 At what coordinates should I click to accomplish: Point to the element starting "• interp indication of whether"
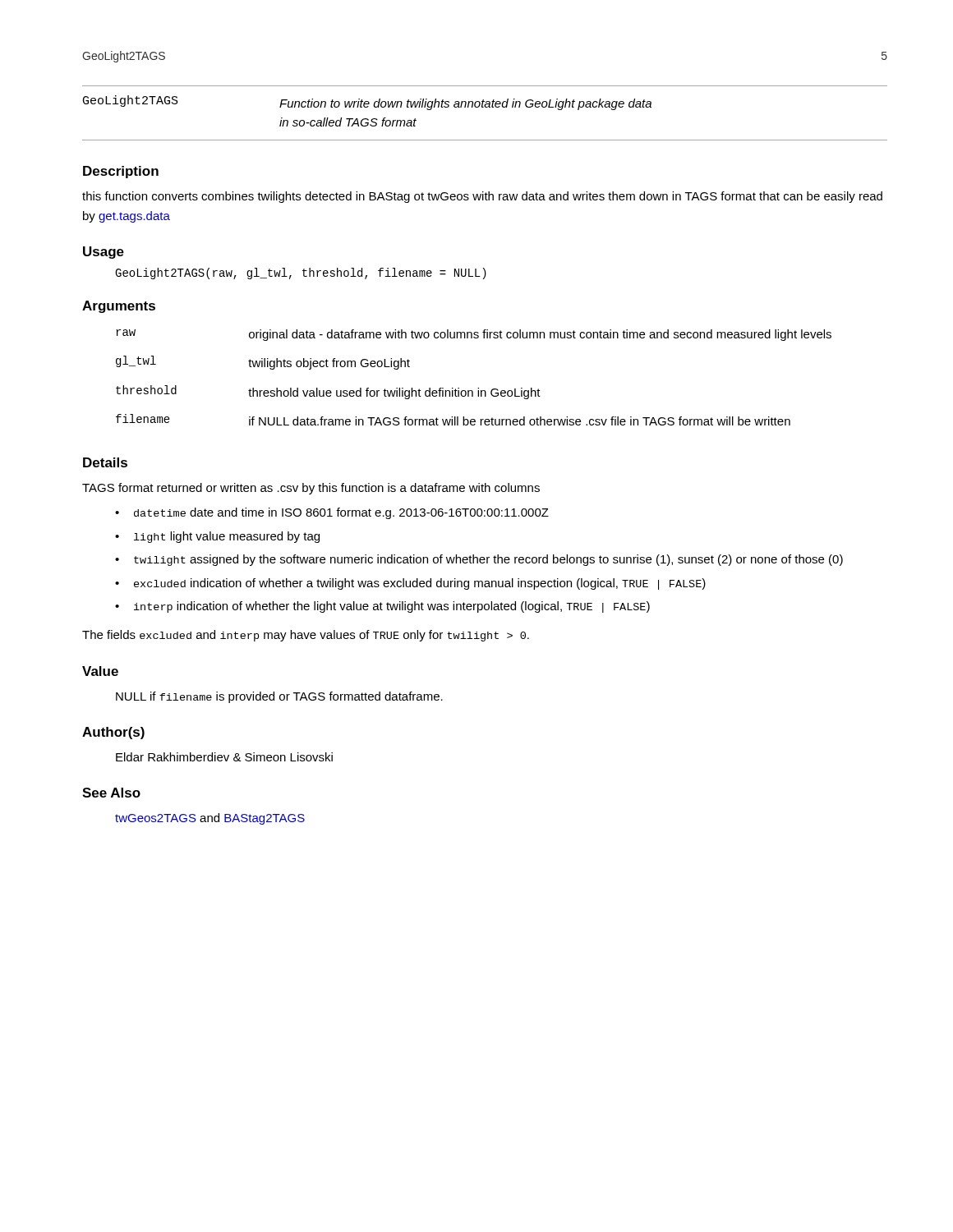click(501, 607)
